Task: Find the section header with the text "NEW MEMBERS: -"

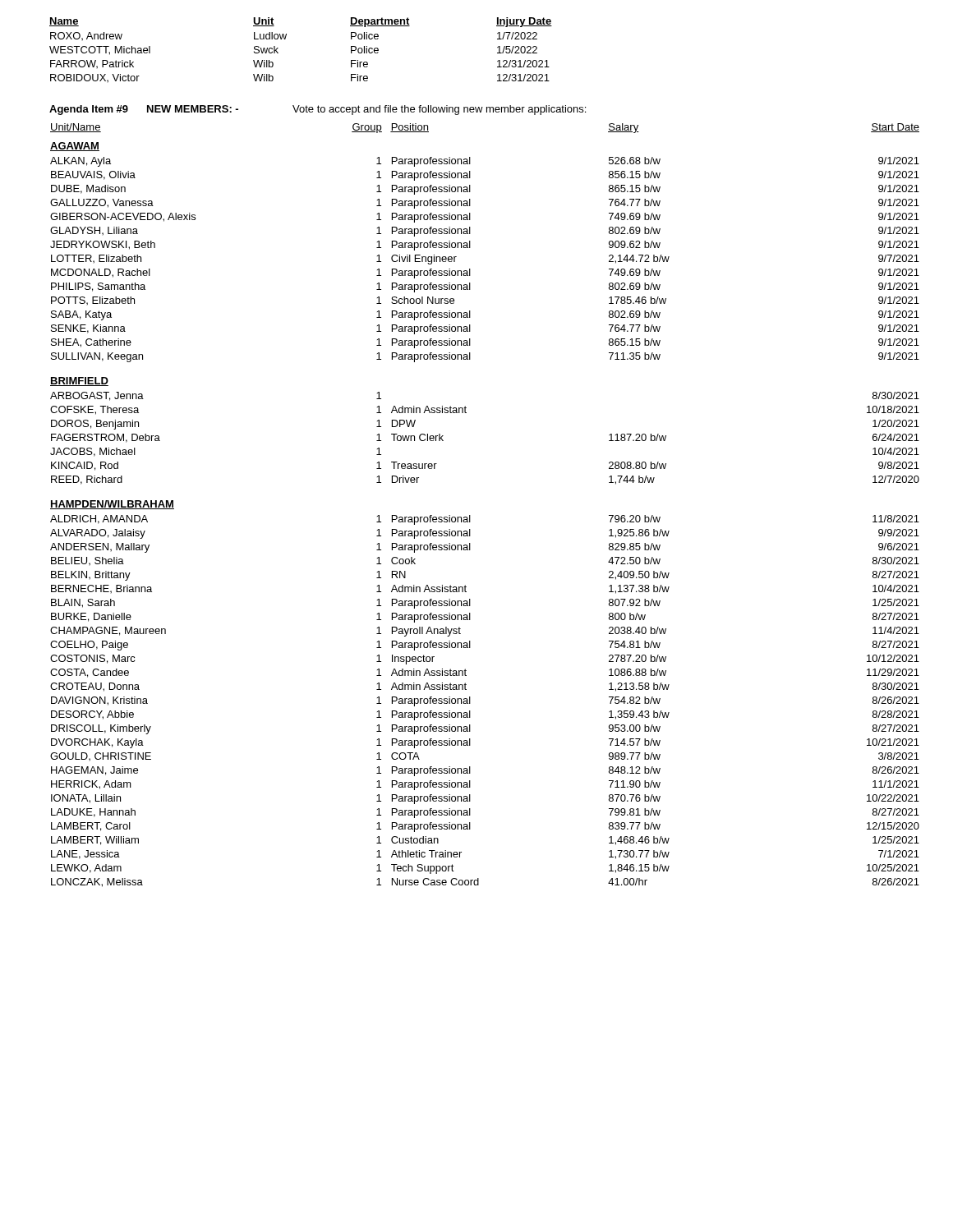Action: (193, 109)
